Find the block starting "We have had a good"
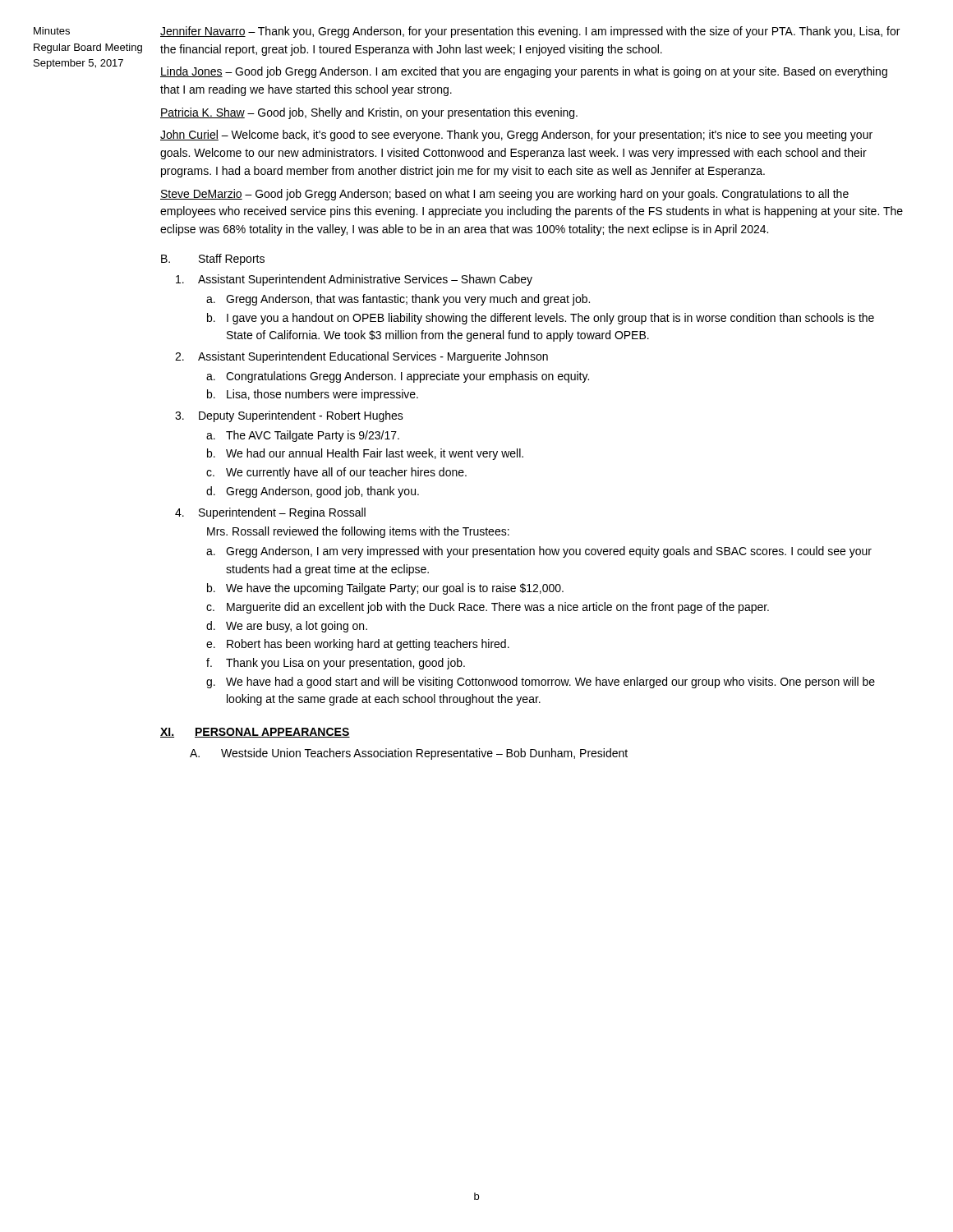 point(551,690)
